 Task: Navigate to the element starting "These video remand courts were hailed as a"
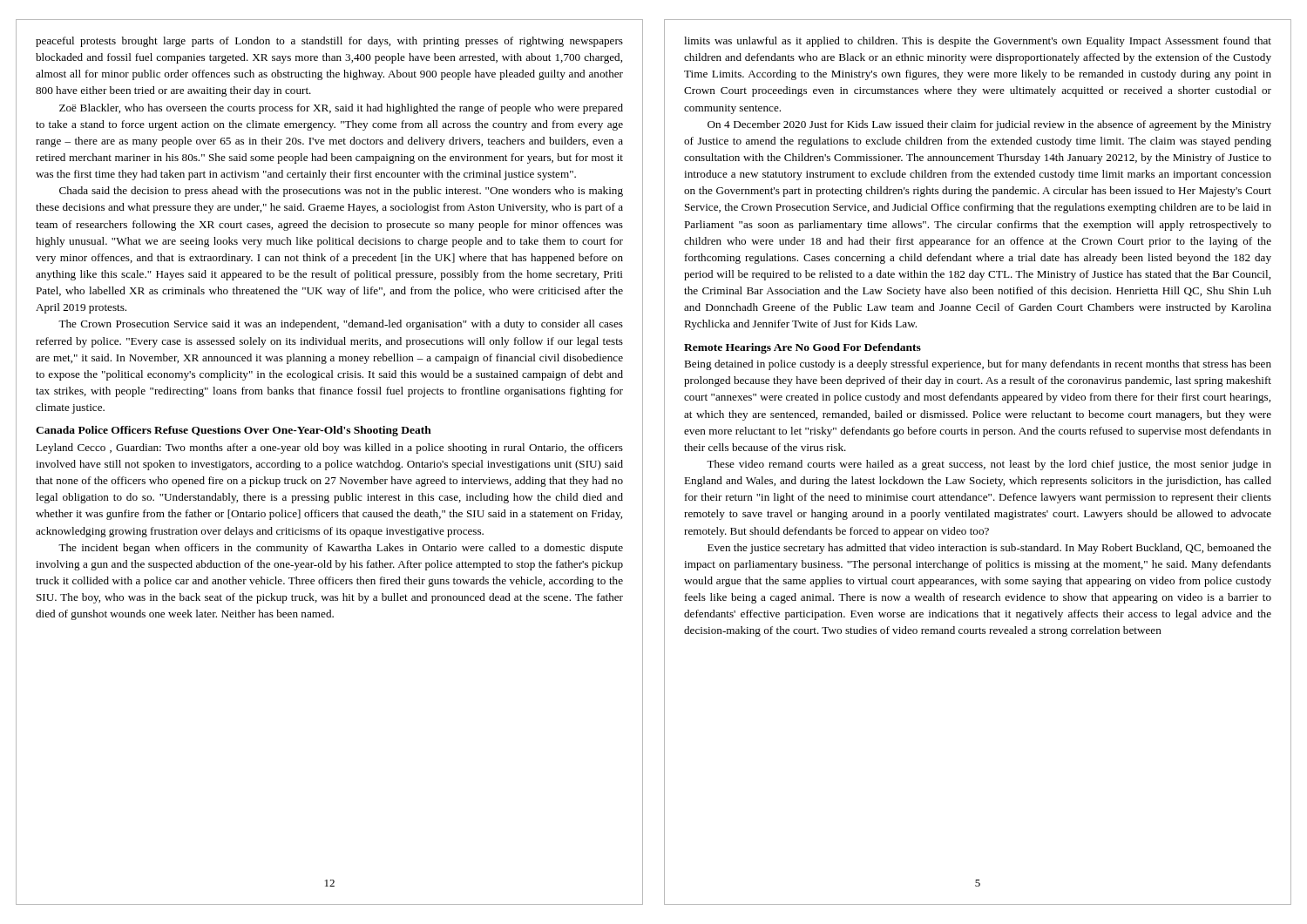[978, 497]
